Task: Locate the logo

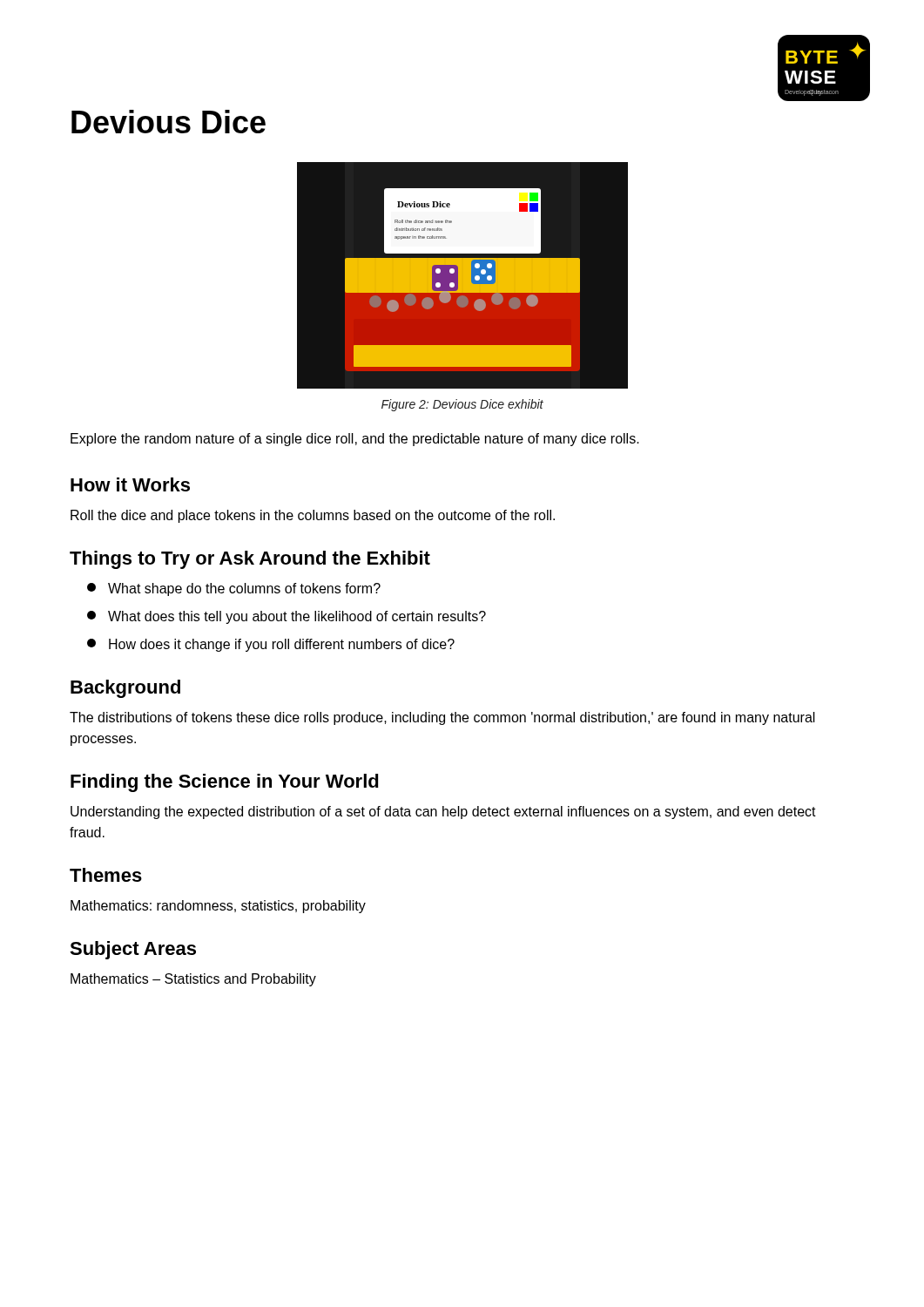Action: point(824,68)
